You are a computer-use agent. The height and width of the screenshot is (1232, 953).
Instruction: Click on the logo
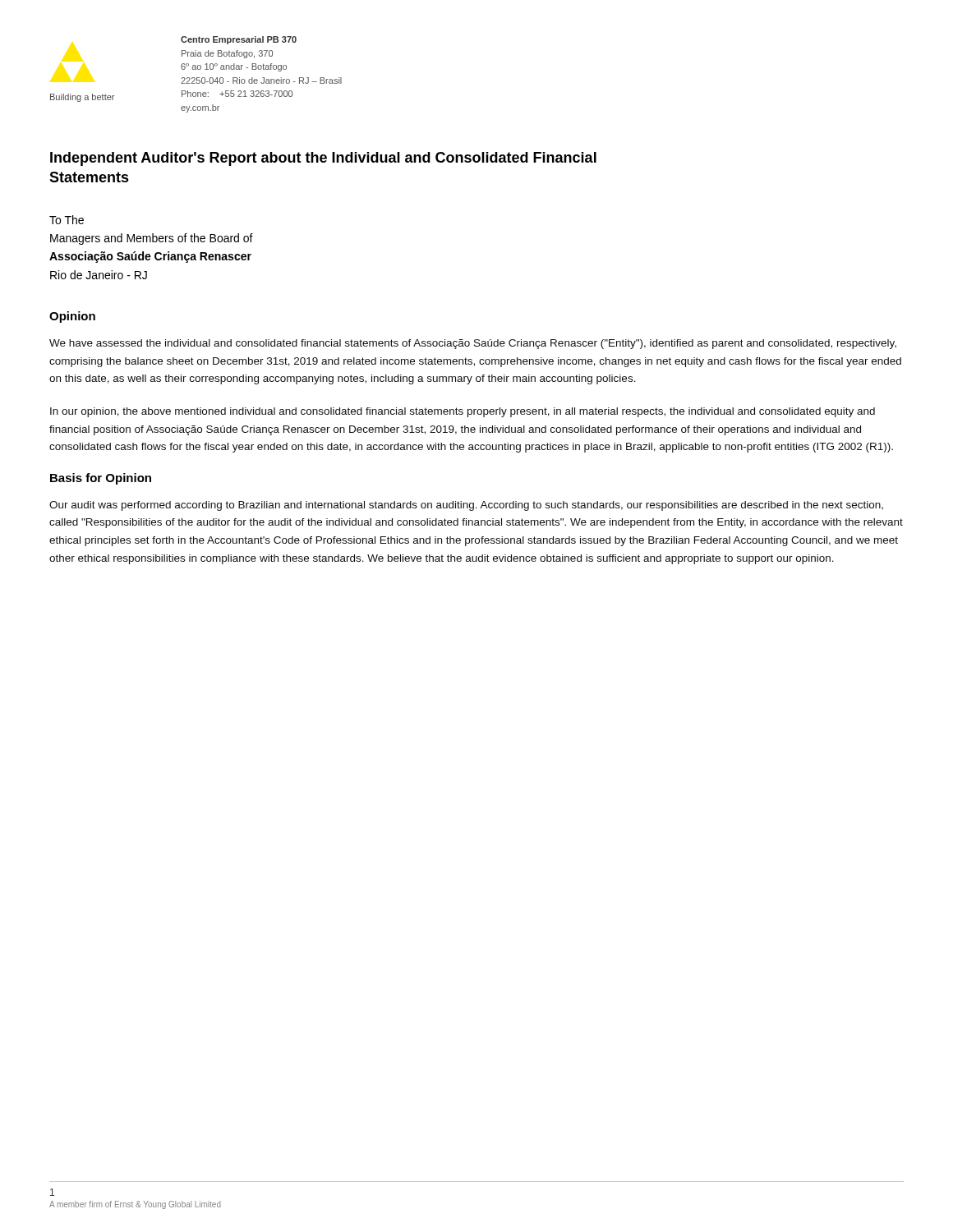pos(103,70)
